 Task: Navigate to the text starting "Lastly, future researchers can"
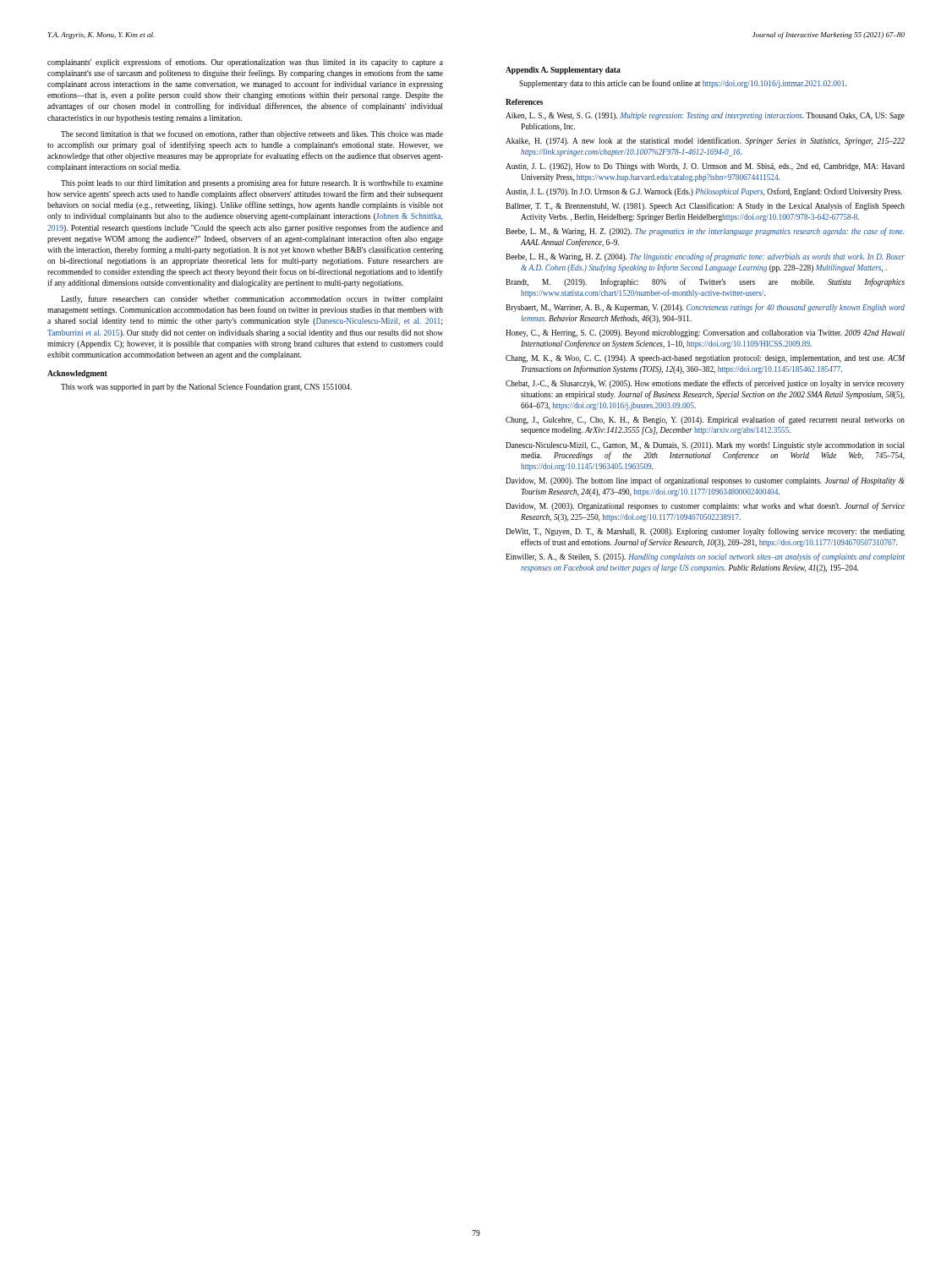(245, 328)
